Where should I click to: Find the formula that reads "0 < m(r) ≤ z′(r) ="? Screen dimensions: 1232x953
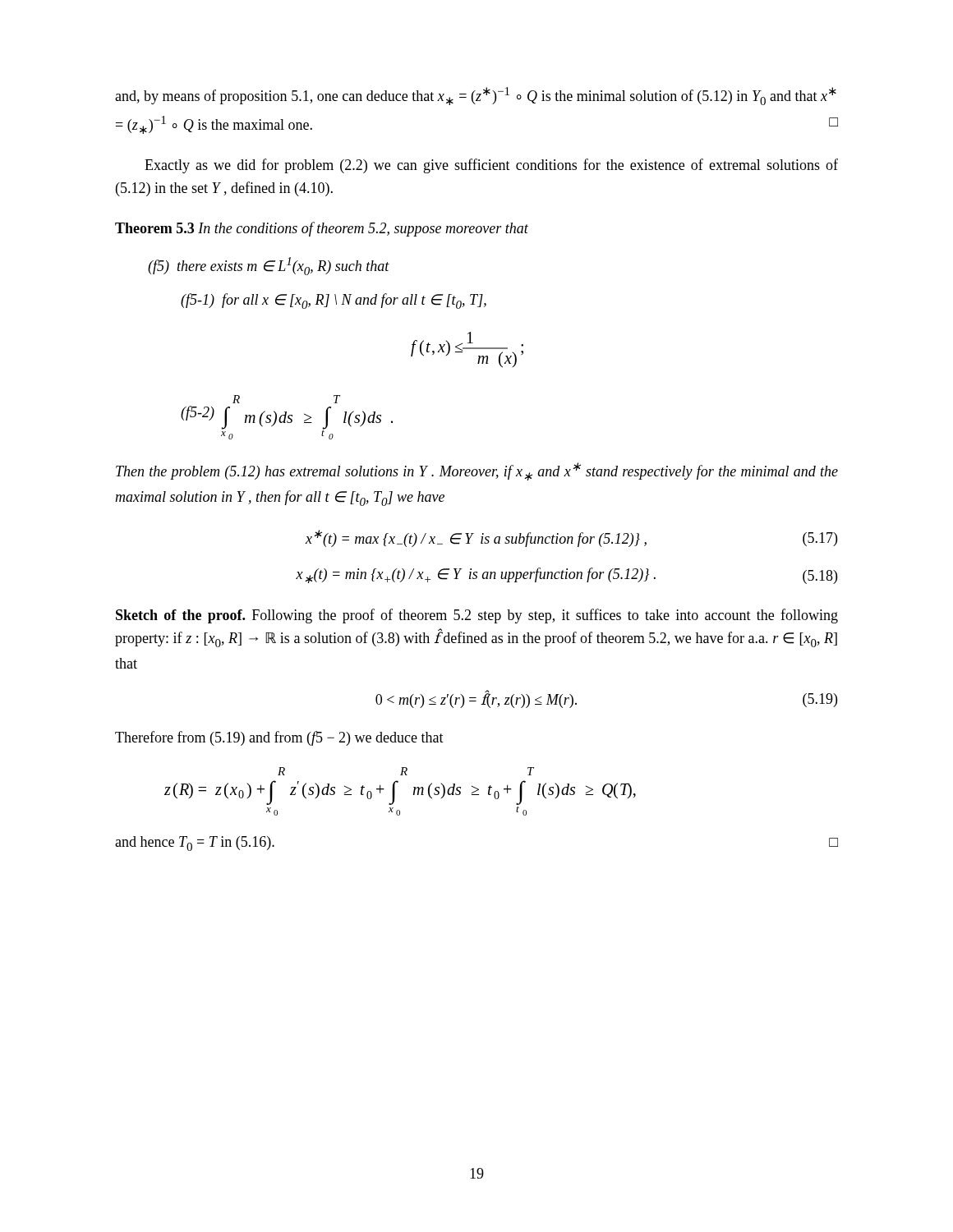[x=476, y=699]
